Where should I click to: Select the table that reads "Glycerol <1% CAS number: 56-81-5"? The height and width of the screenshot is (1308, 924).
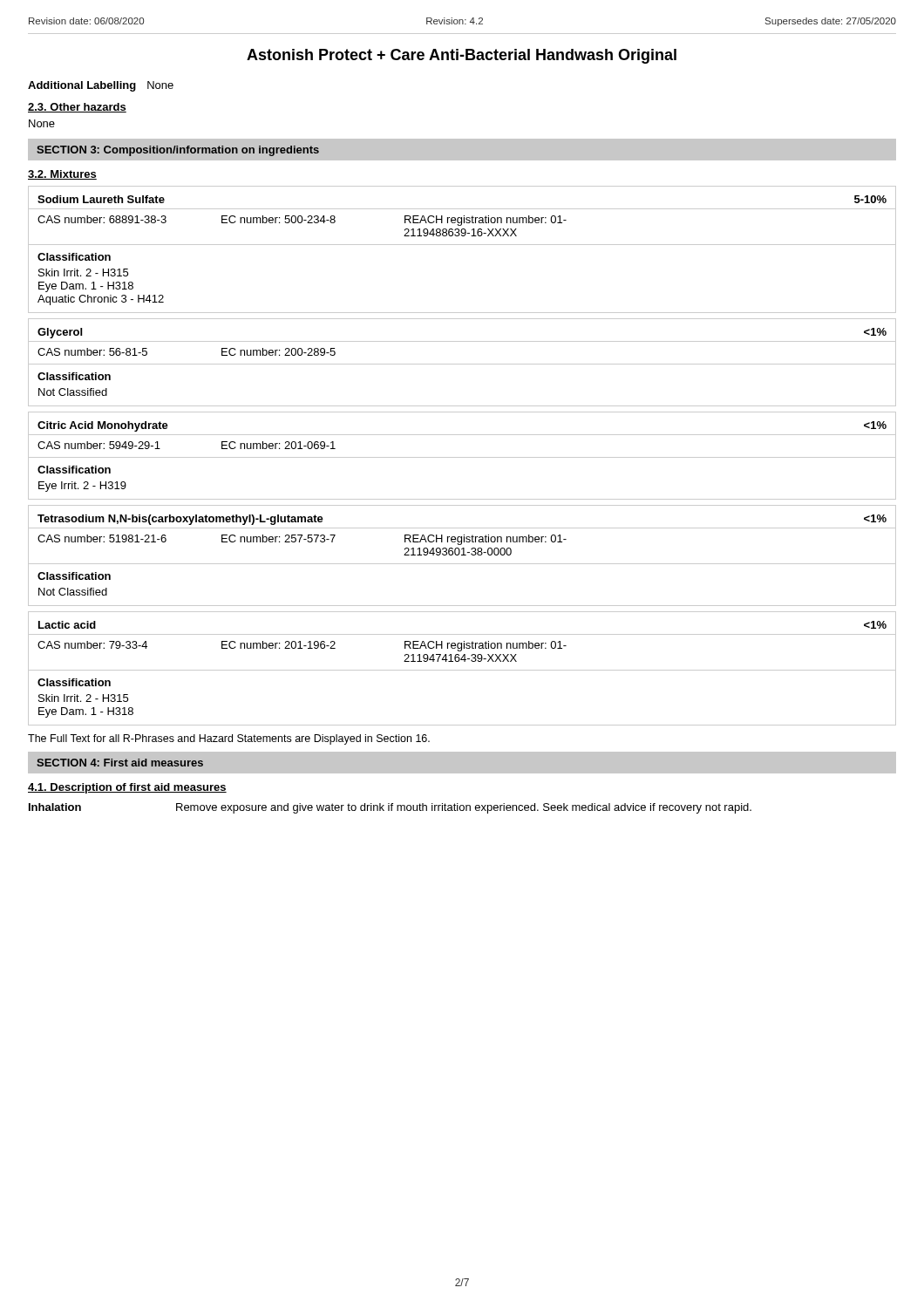462,362
